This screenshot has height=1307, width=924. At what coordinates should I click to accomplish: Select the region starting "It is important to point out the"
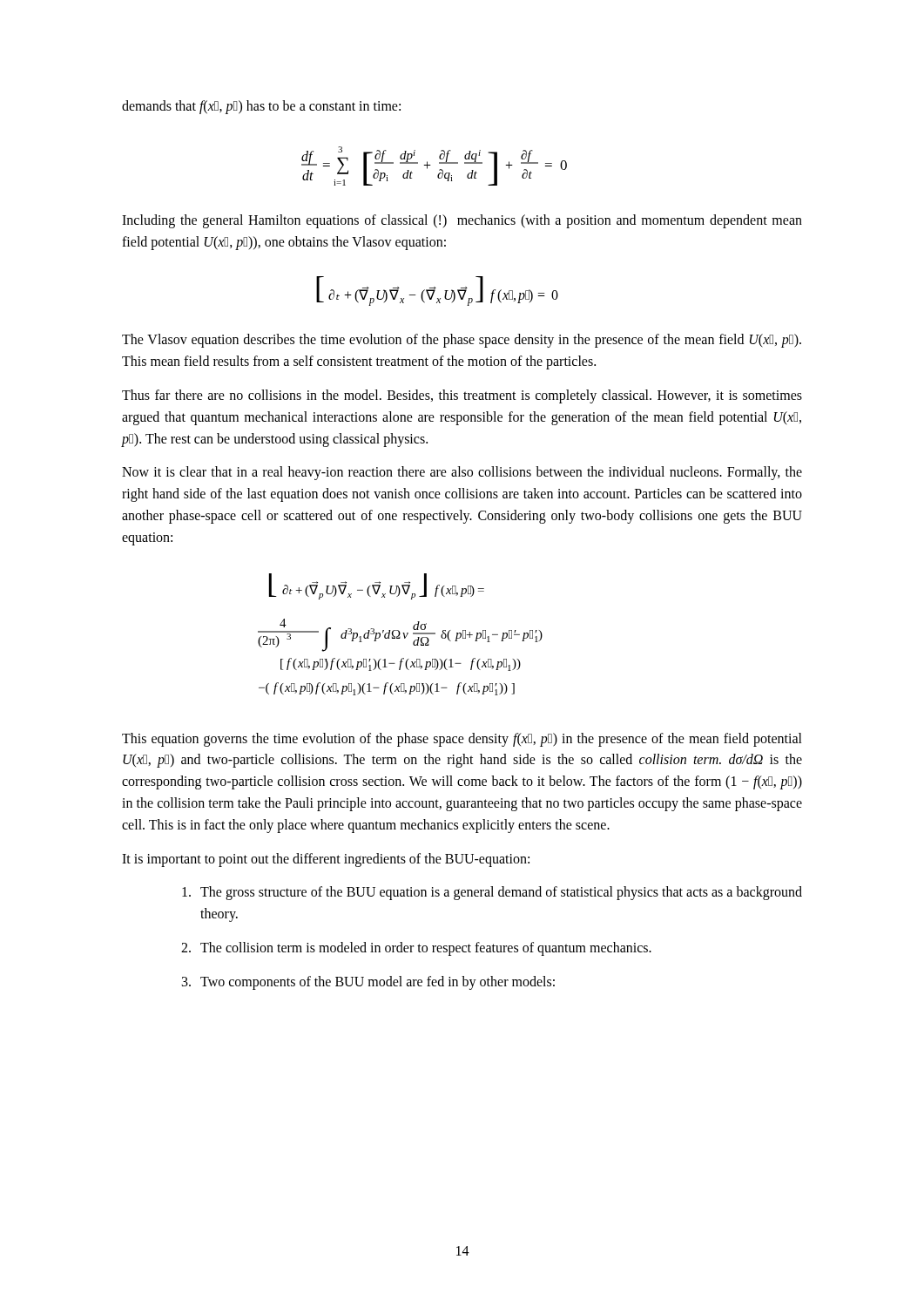pos(326,858)
